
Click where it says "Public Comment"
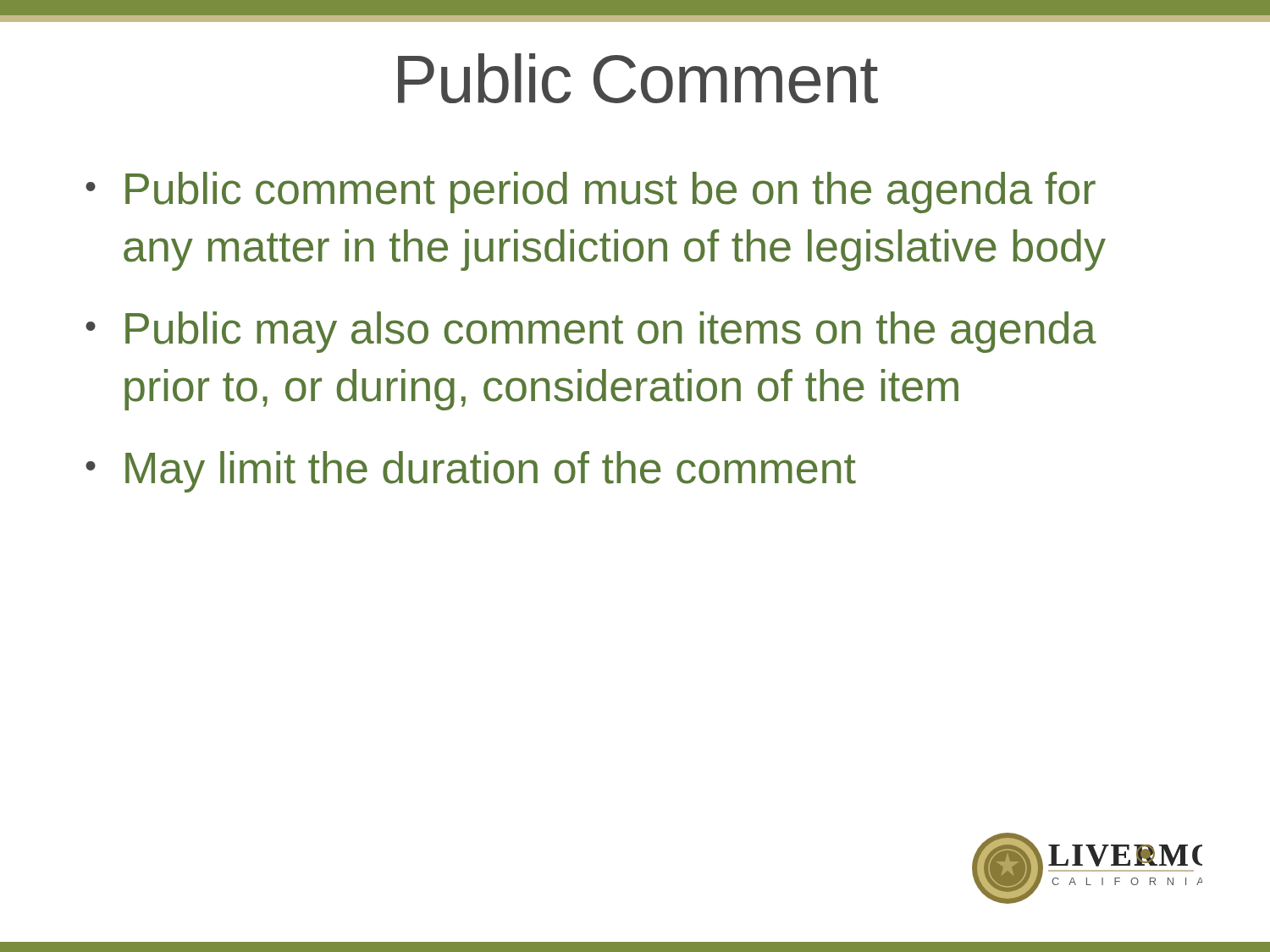[x=635, y=80]
